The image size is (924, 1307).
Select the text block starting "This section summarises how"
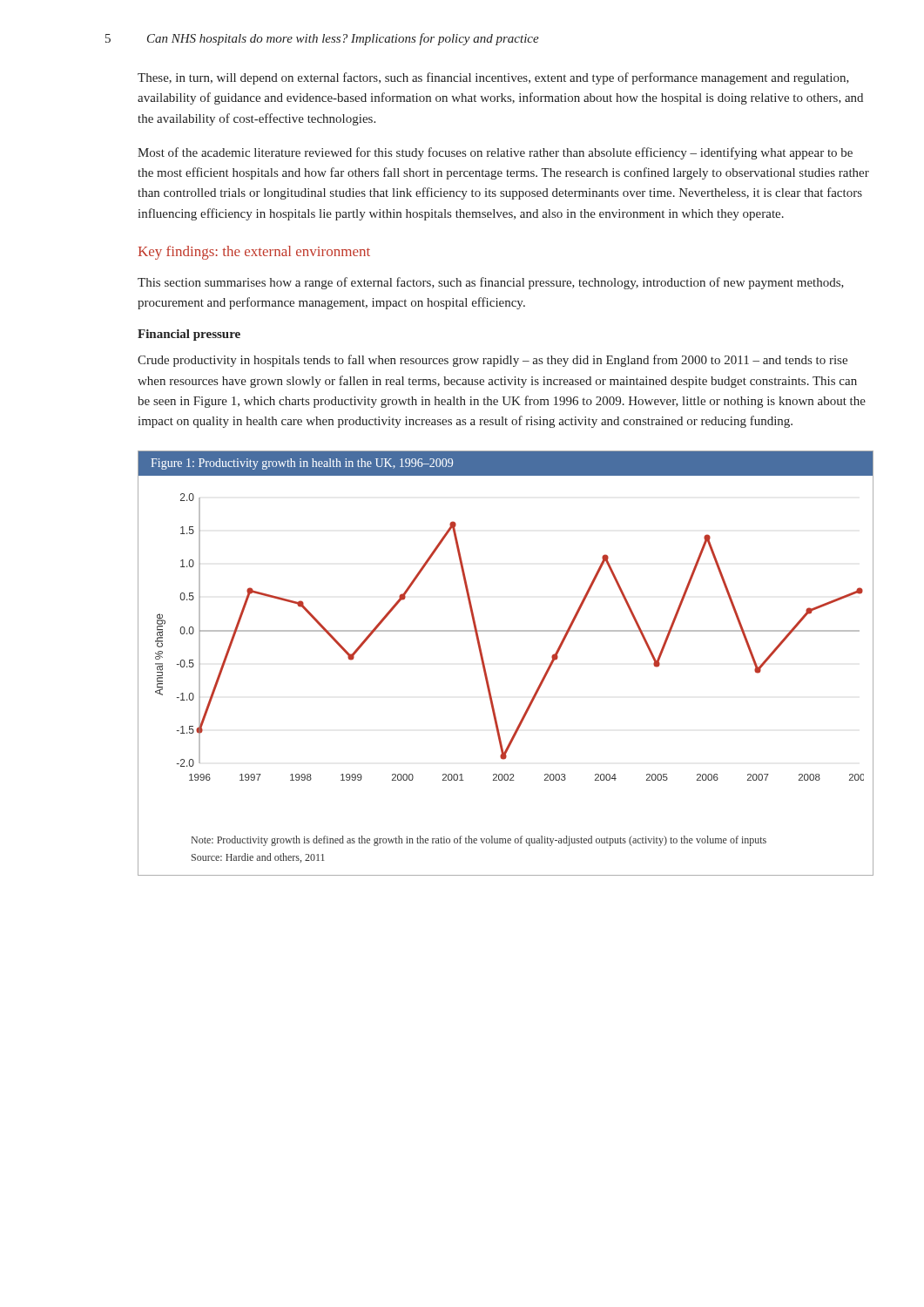click(x=491, y=292)
